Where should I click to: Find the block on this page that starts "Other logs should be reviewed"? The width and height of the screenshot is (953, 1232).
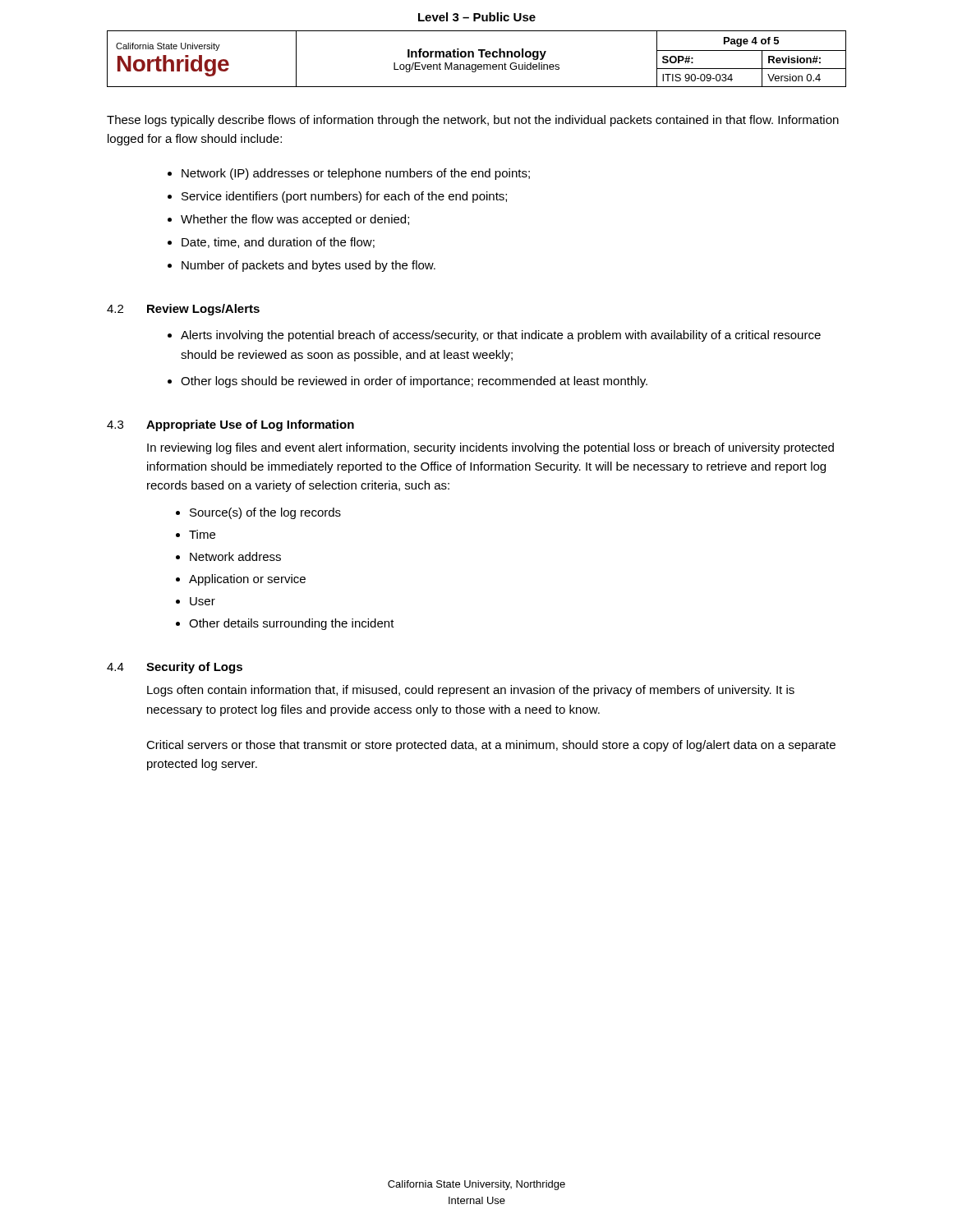415,380
